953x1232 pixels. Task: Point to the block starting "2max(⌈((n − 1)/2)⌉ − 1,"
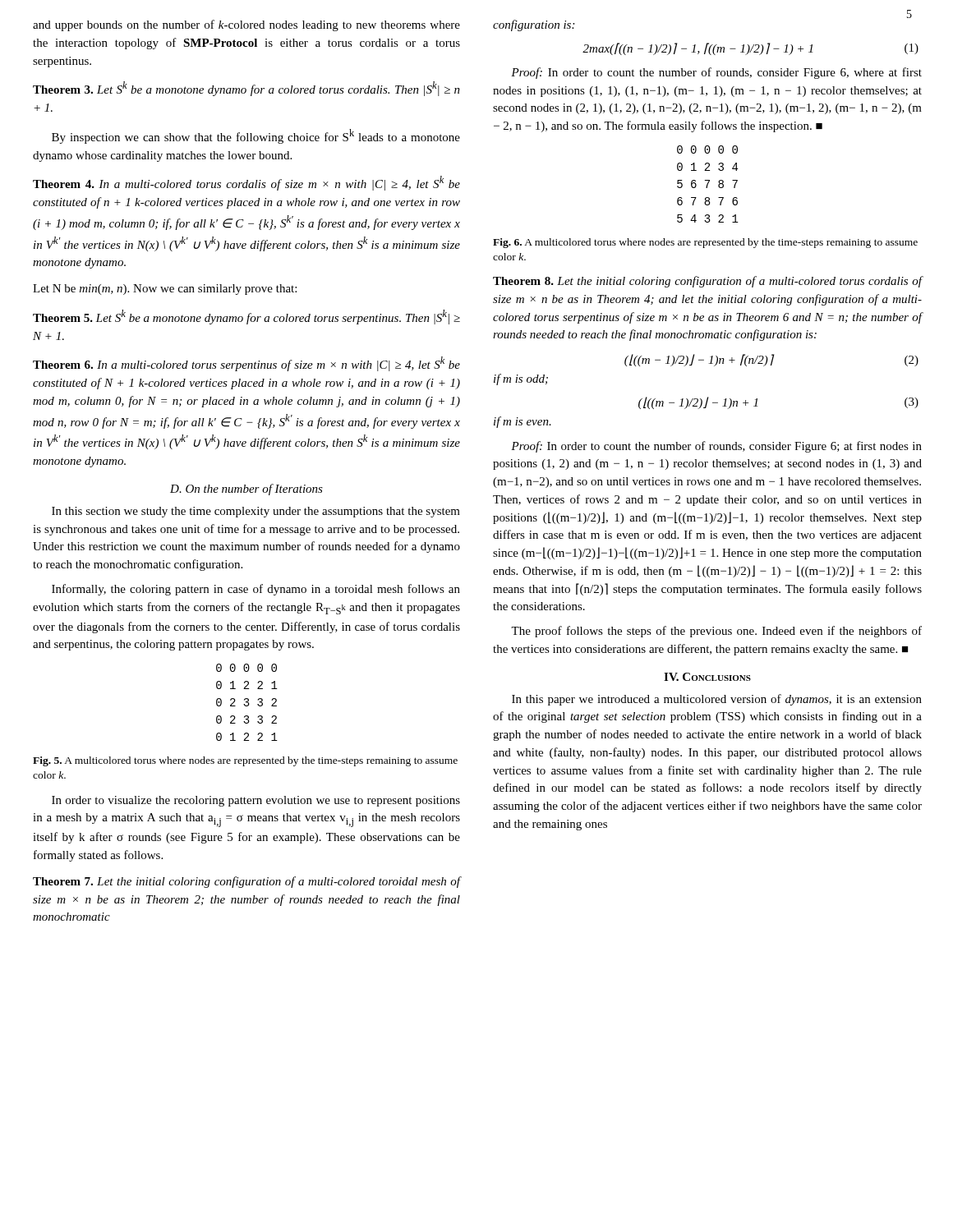click(x=706, y=48)
